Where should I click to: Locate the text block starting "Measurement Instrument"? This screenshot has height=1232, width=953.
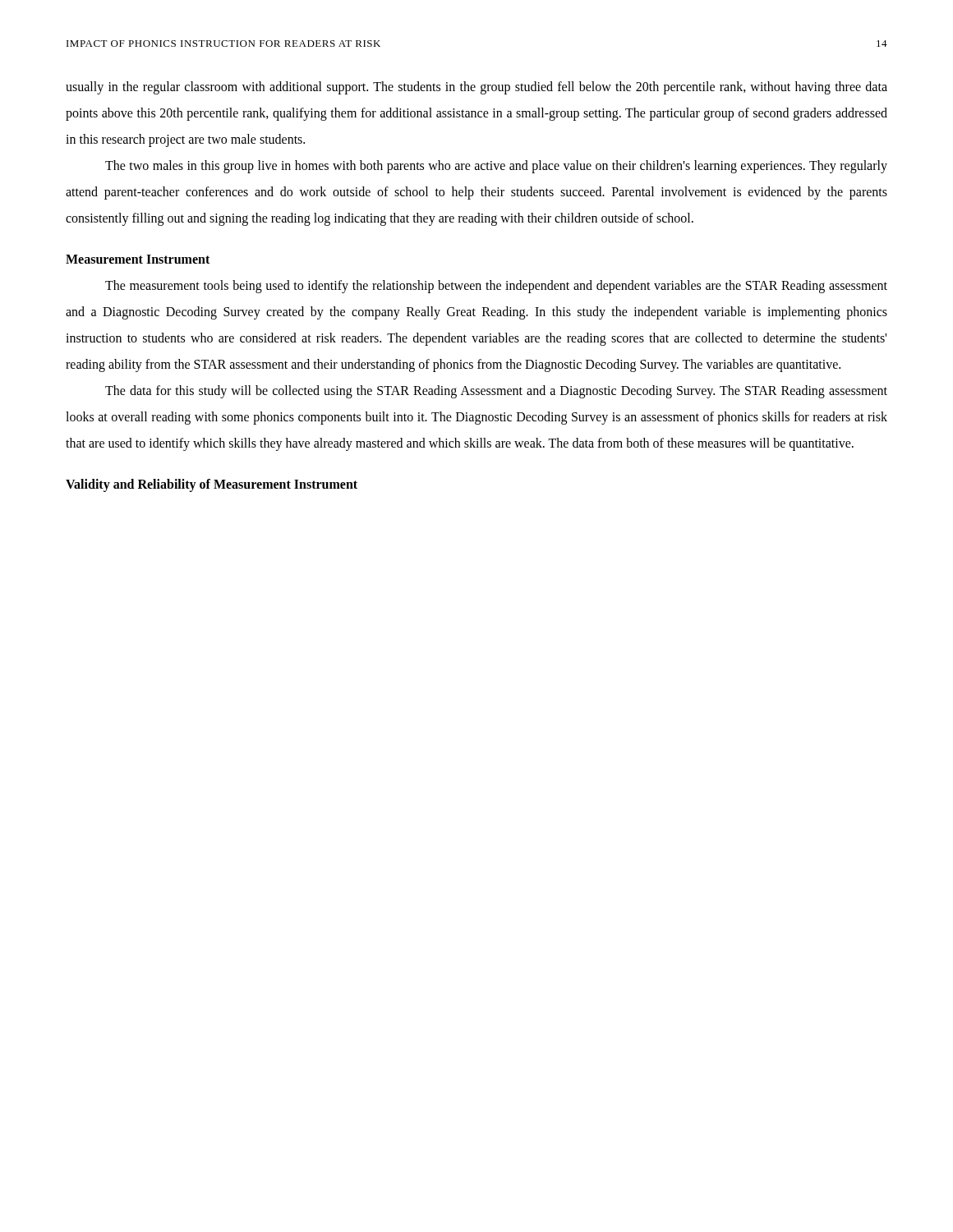coord(138,259)
